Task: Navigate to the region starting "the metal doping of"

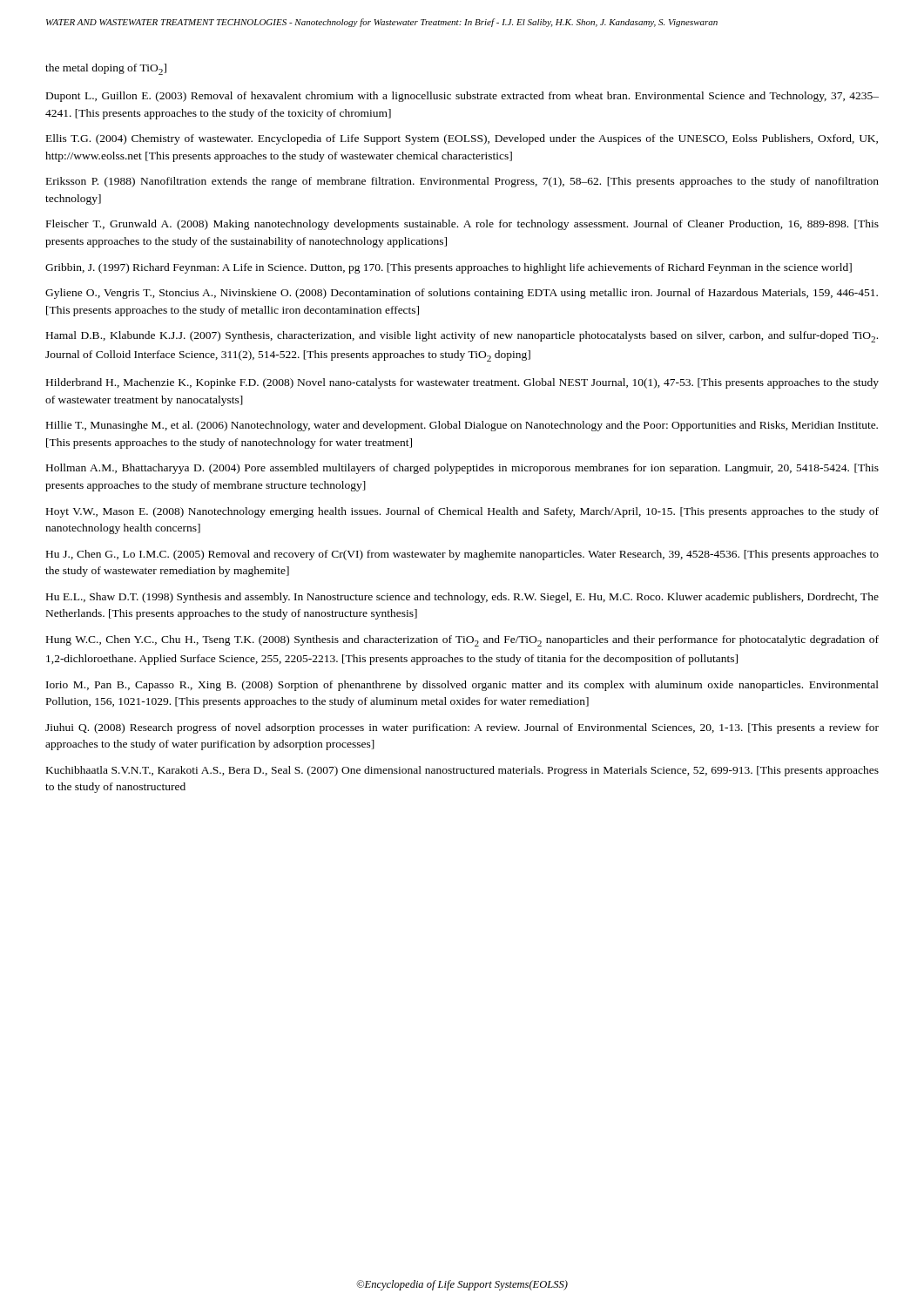Action: pos(106,69)
